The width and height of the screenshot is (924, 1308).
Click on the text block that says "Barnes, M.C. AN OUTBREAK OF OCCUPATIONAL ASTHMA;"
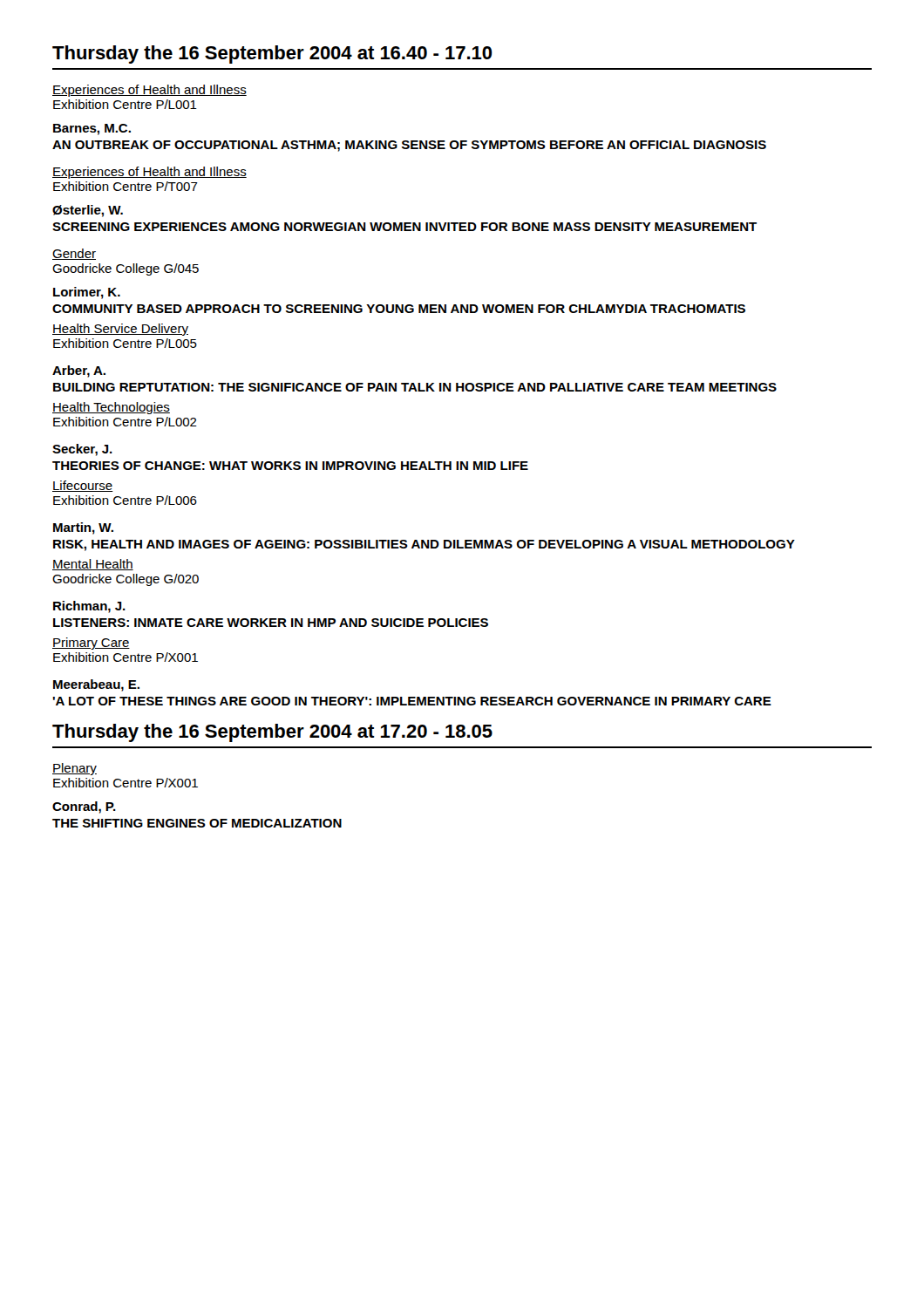click(x=462, y=136)
